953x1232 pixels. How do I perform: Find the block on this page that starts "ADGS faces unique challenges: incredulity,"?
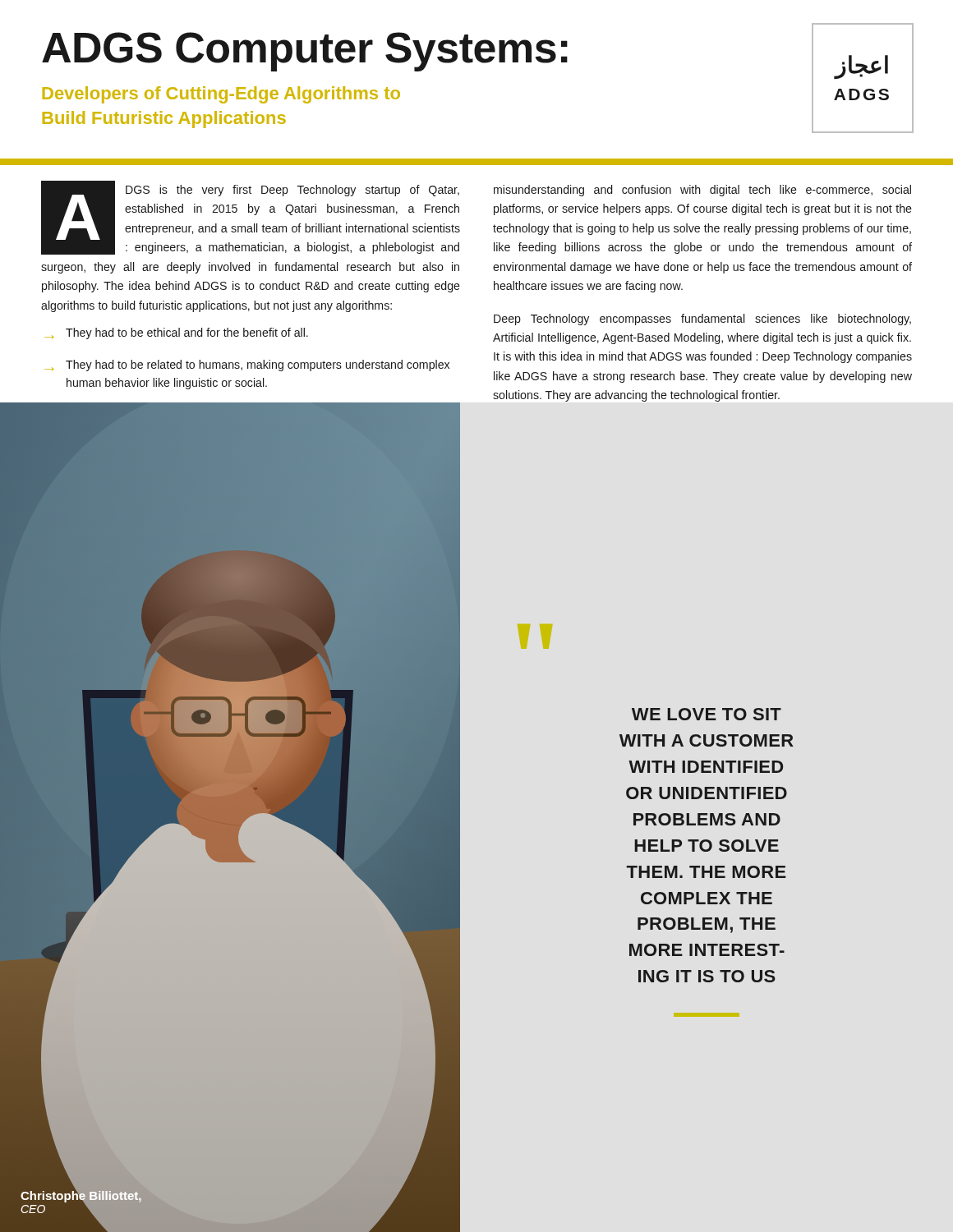point(175,411)
